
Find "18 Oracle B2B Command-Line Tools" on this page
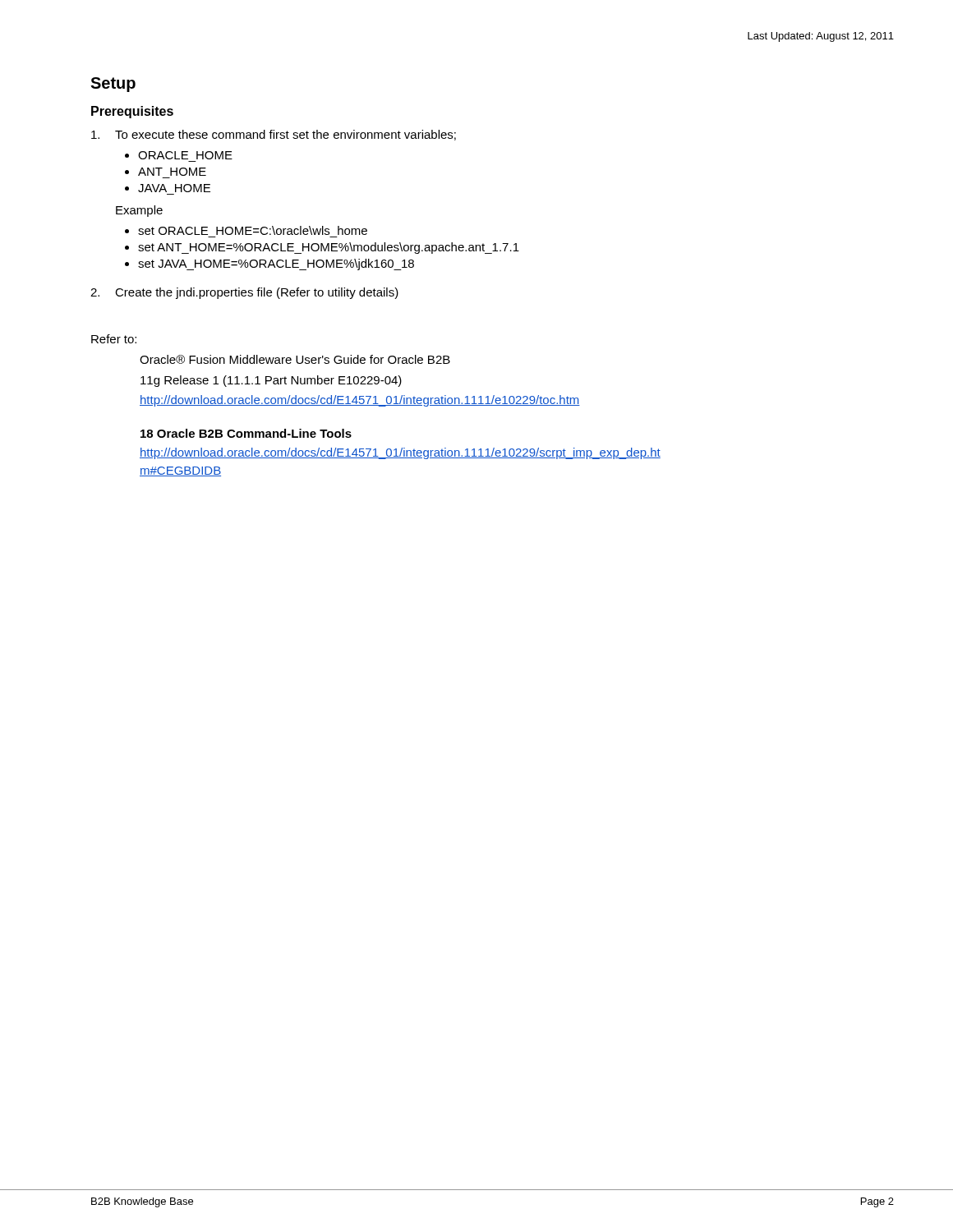[x=246, y=433]
